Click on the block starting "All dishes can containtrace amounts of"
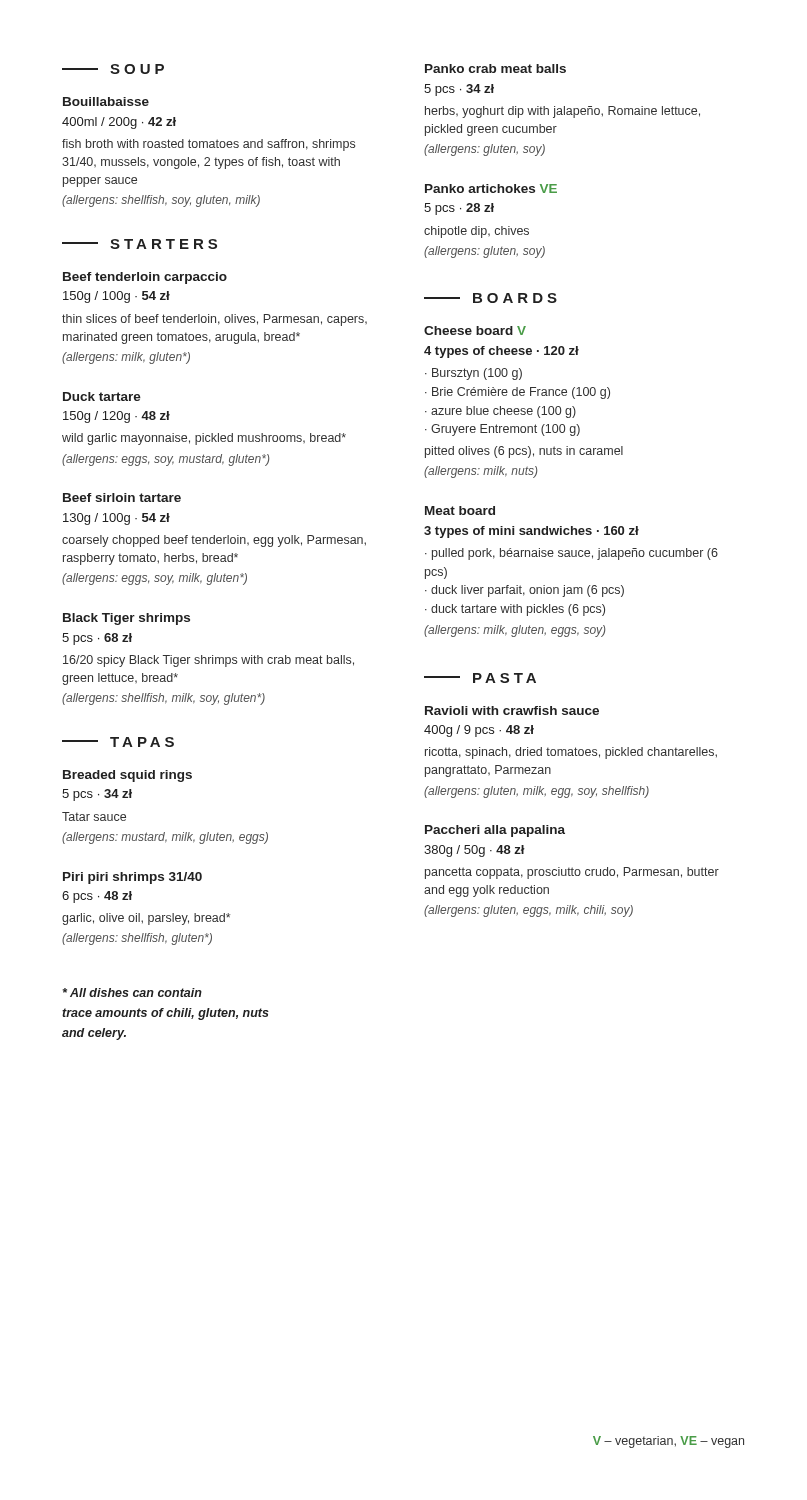 165,1013
